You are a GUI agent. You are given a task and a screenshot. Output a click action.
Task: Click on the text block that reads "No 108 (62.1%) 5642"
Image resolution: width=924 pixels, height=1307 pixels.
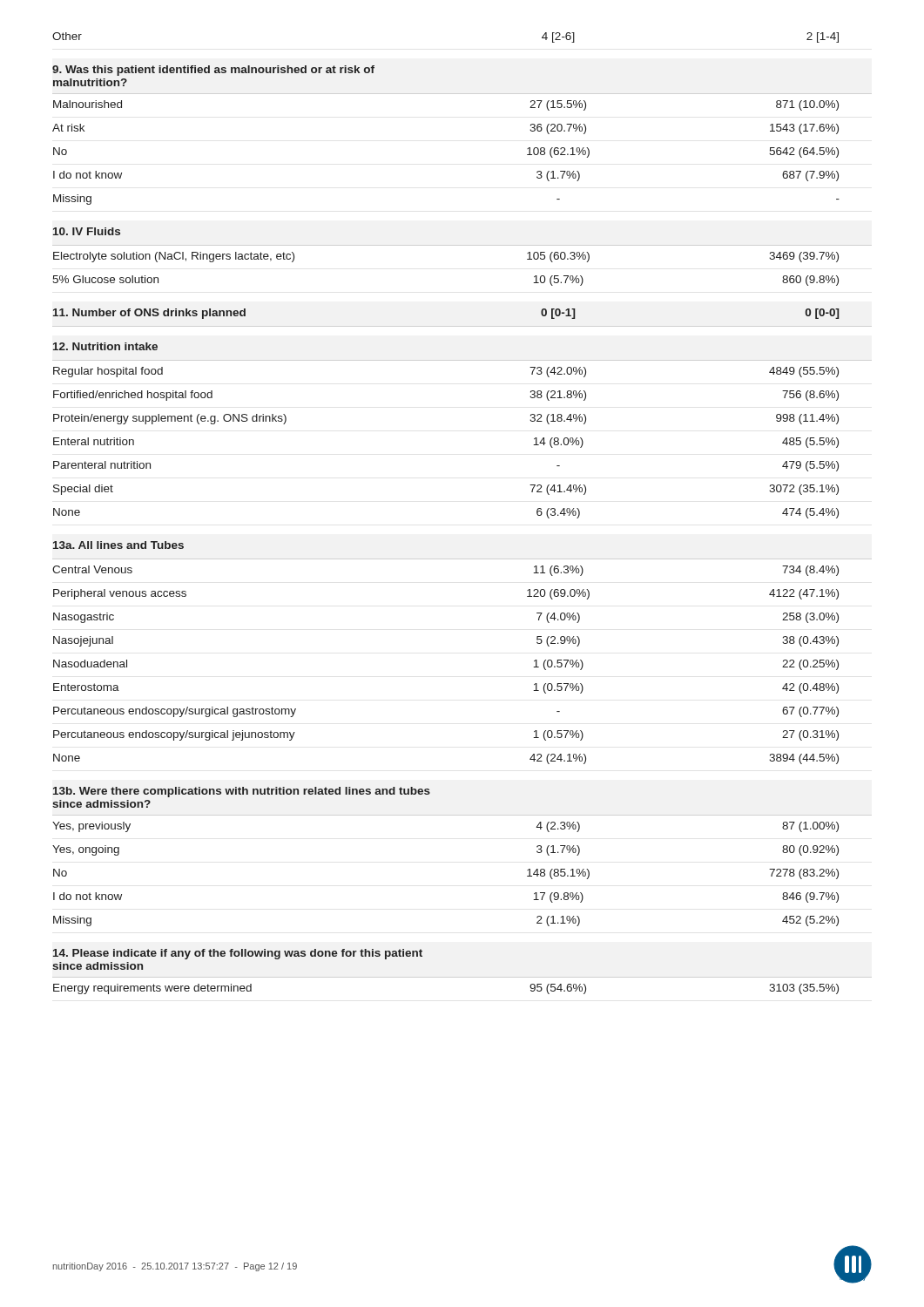point(57,152)
